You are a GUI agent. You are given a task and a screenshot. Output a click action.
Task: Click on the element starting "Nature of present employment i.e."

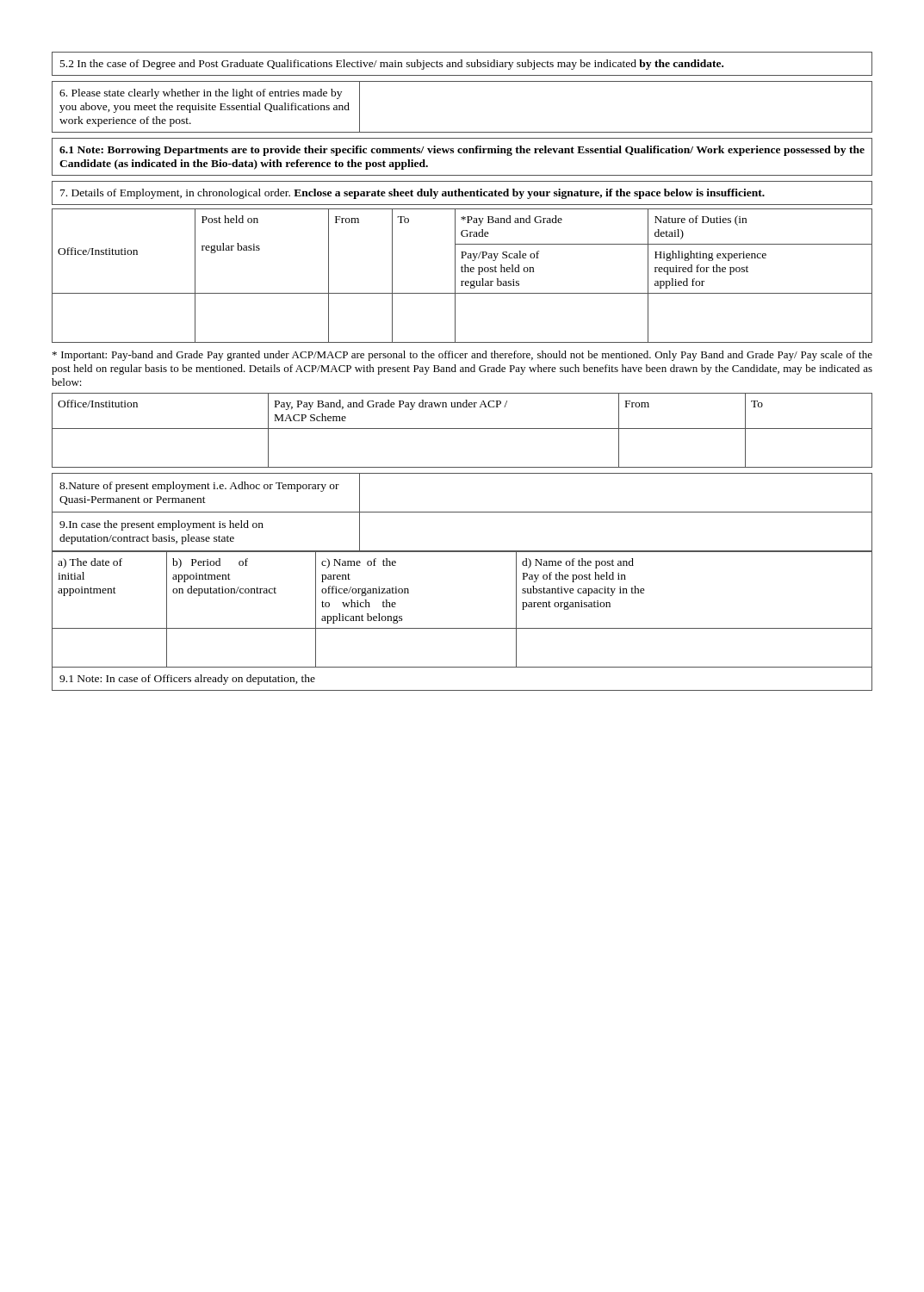point(462,493)
